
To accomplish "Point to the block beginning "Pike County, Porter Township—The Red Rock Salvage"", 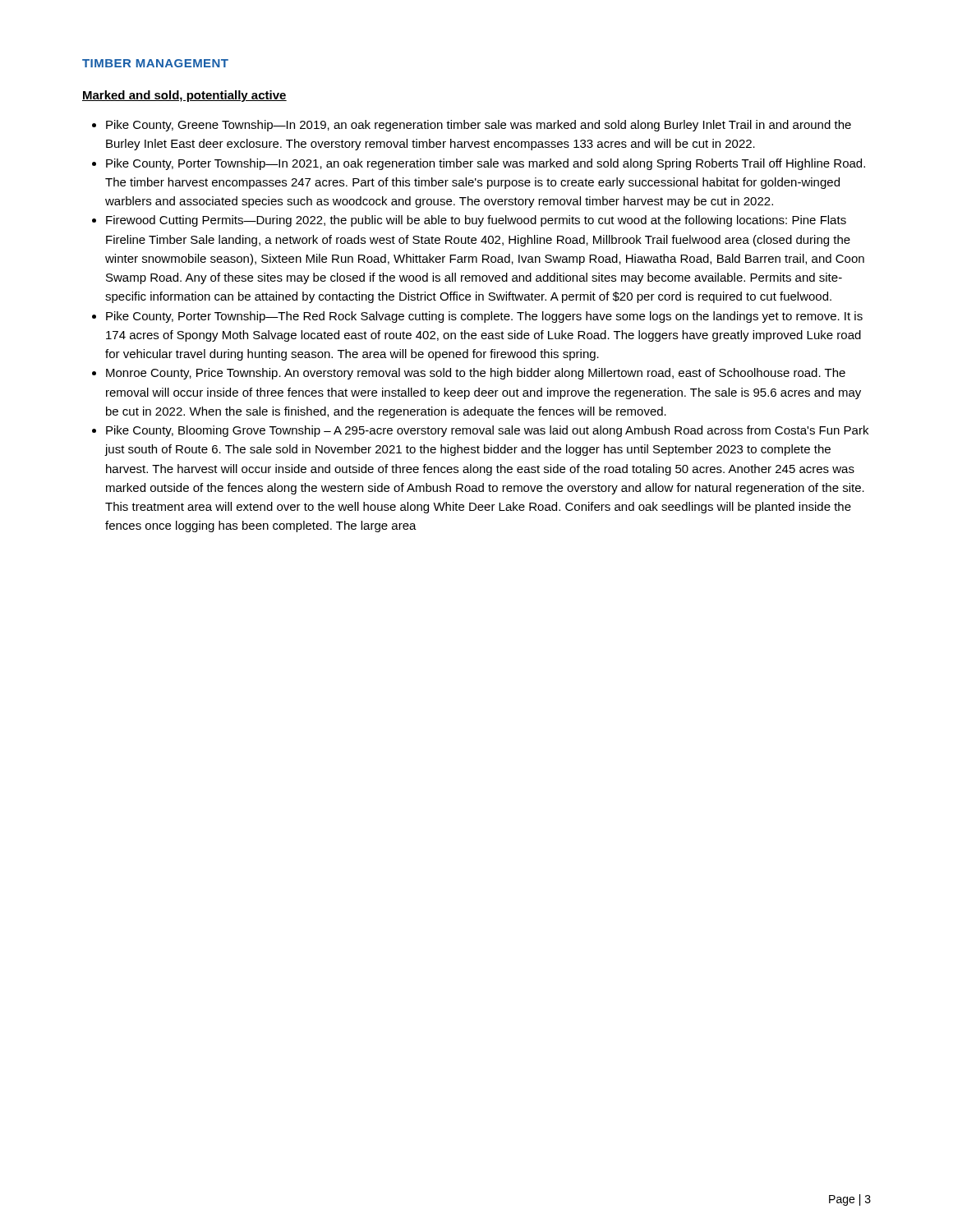I will point(488,335).
